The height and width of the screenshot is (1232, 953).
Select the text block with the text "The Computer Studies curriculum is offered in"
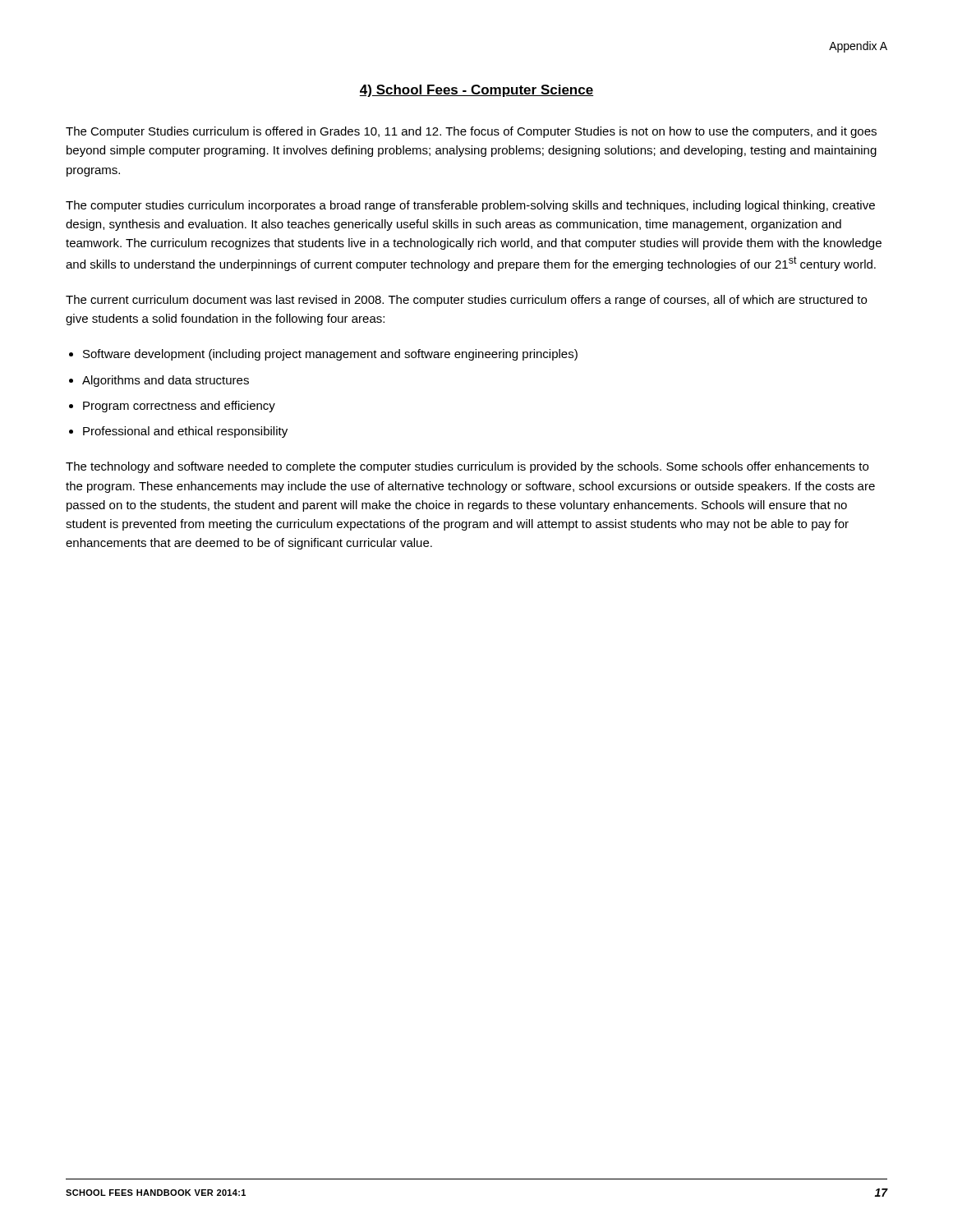click(x=471, y=150)
